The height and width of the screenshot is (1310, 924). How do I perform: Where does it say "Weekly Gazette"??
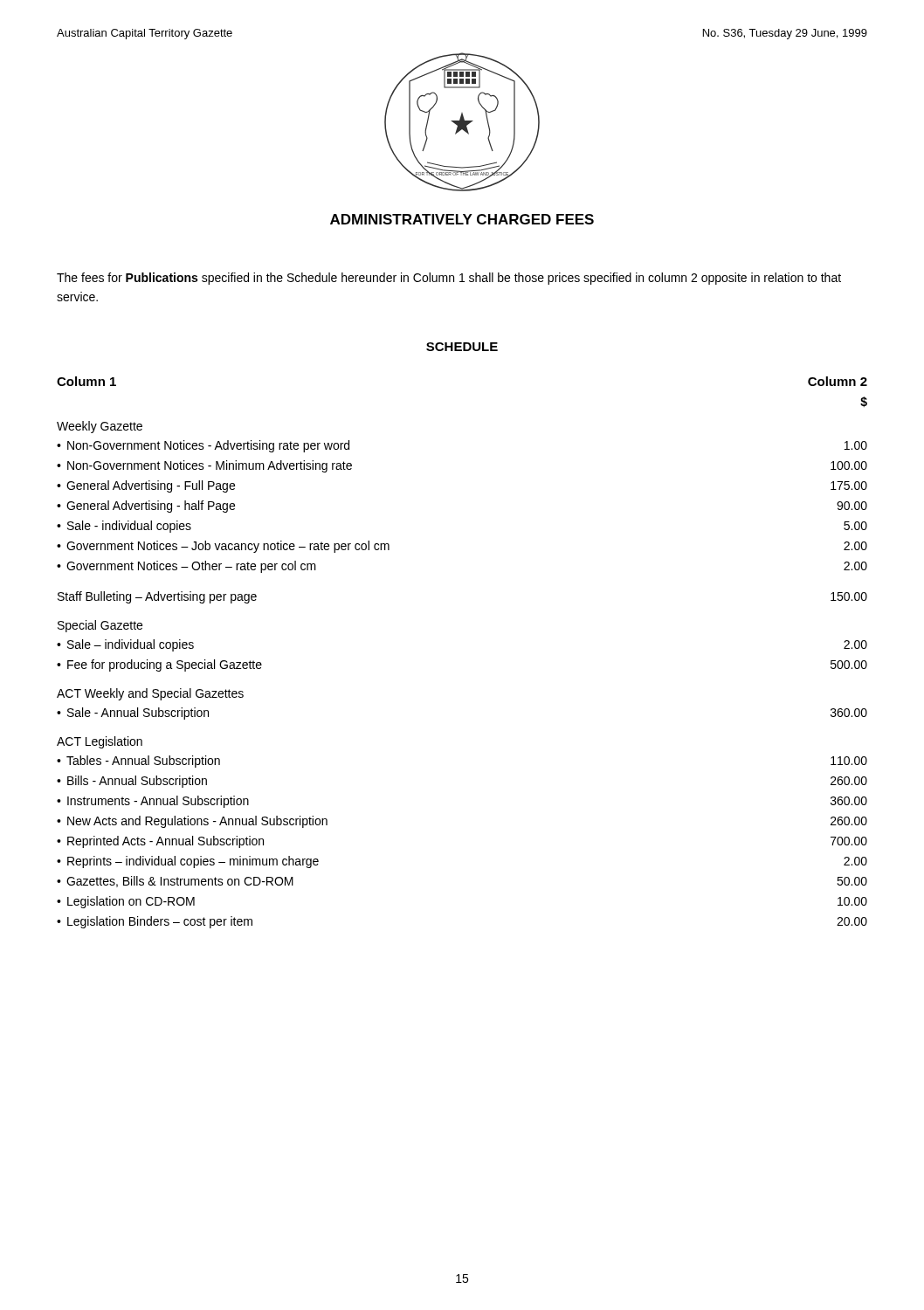[100, 426]
